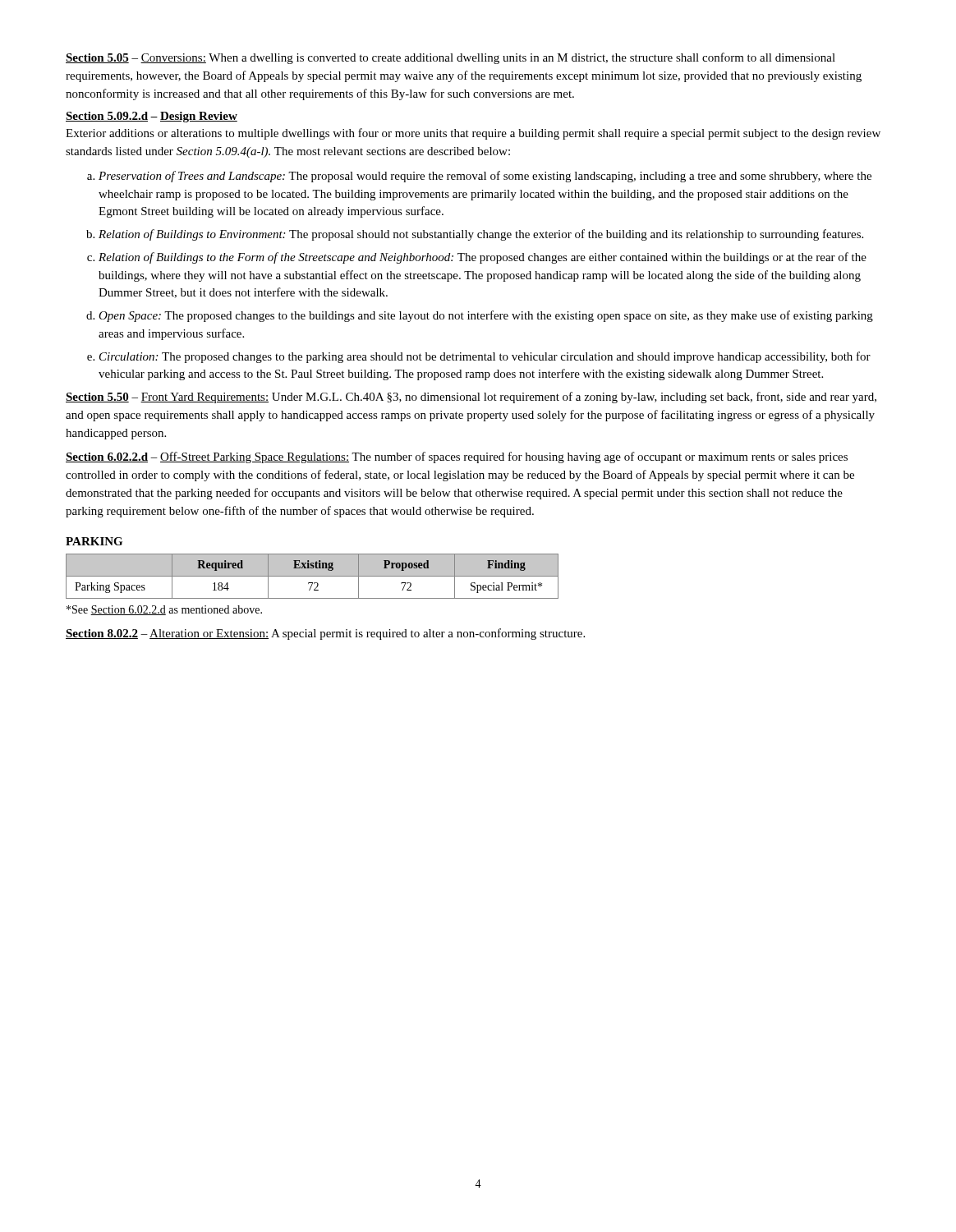
Task: Select the section header containing "Section 5.09.2.d – Design"
Action: 151,116
